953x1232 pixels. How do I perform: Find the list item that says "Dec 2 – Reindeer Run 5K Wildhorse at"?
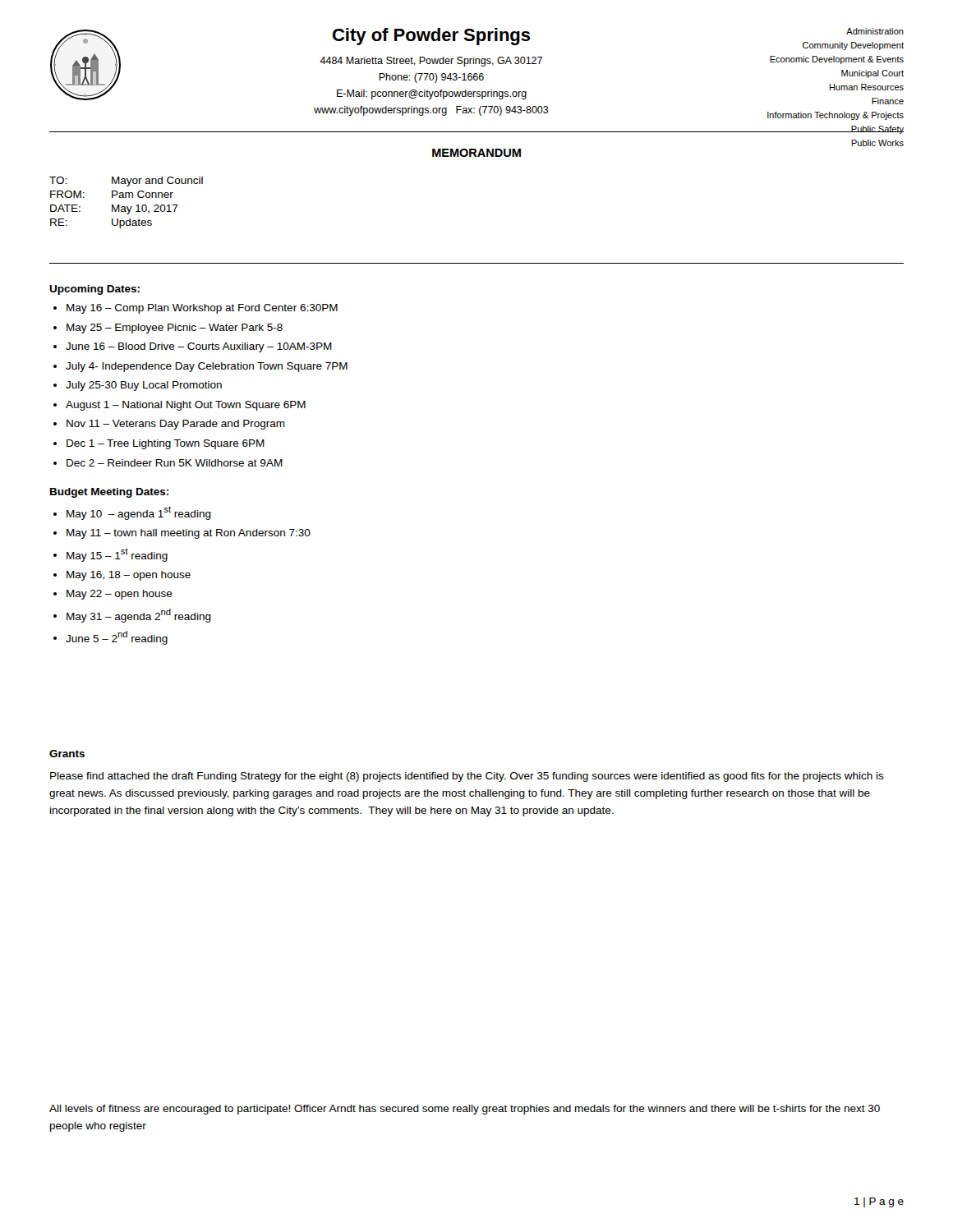(174, 462)
